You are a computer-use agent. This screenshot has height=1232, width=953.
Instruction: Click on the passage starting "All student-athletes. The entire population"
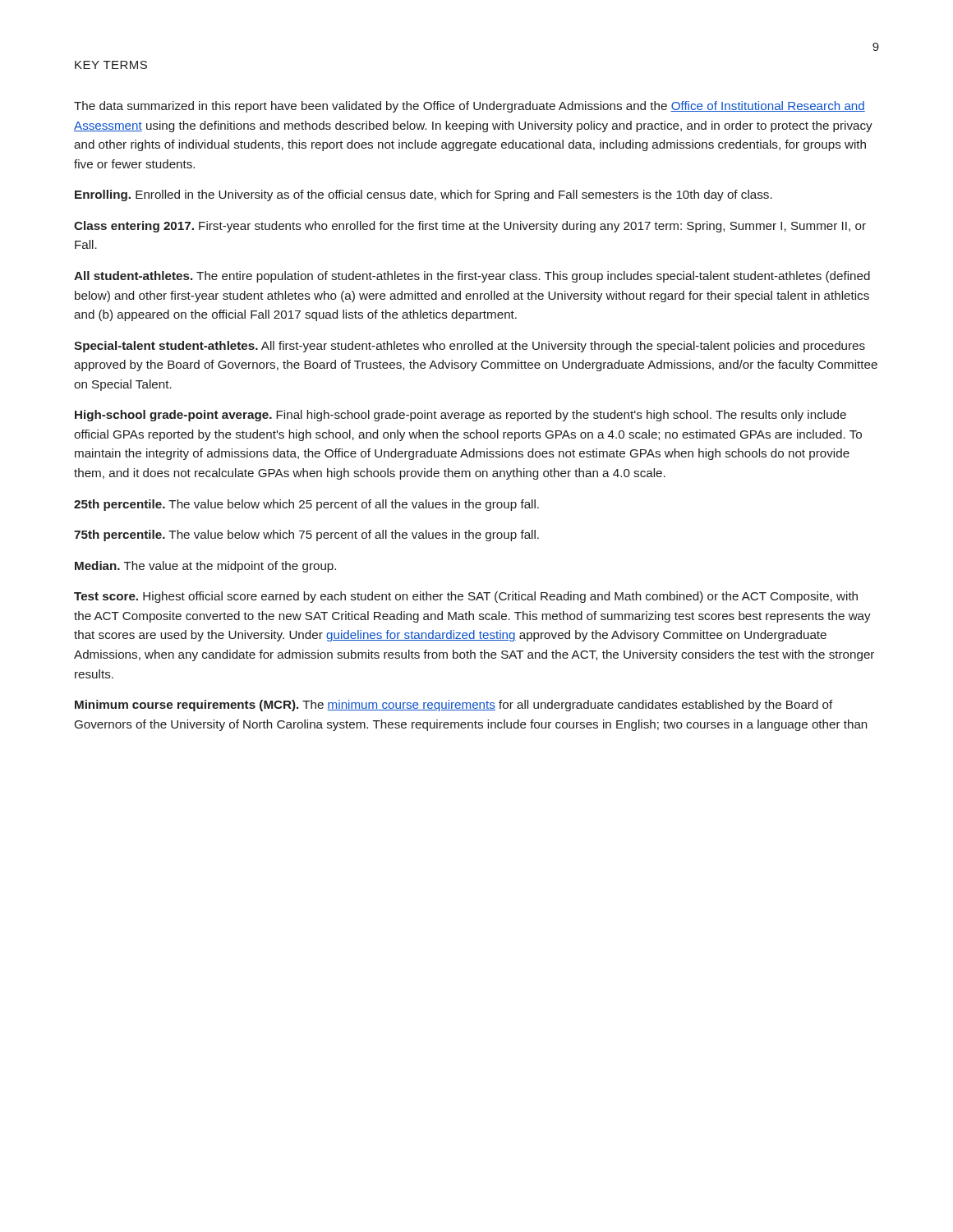click(x=472, y=295)
